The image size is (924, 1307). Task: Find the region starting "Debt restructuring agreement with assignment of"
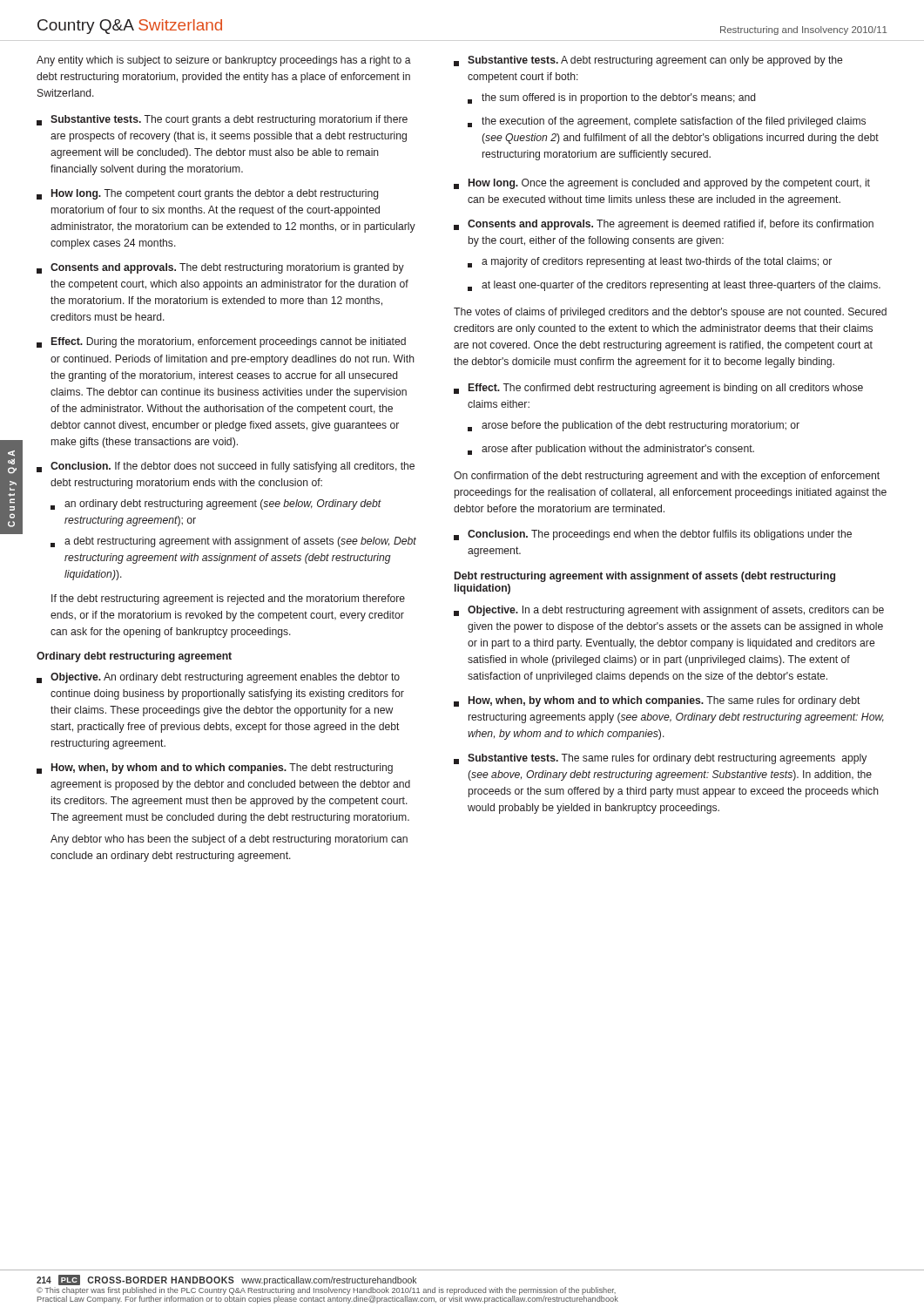[645, 582]
